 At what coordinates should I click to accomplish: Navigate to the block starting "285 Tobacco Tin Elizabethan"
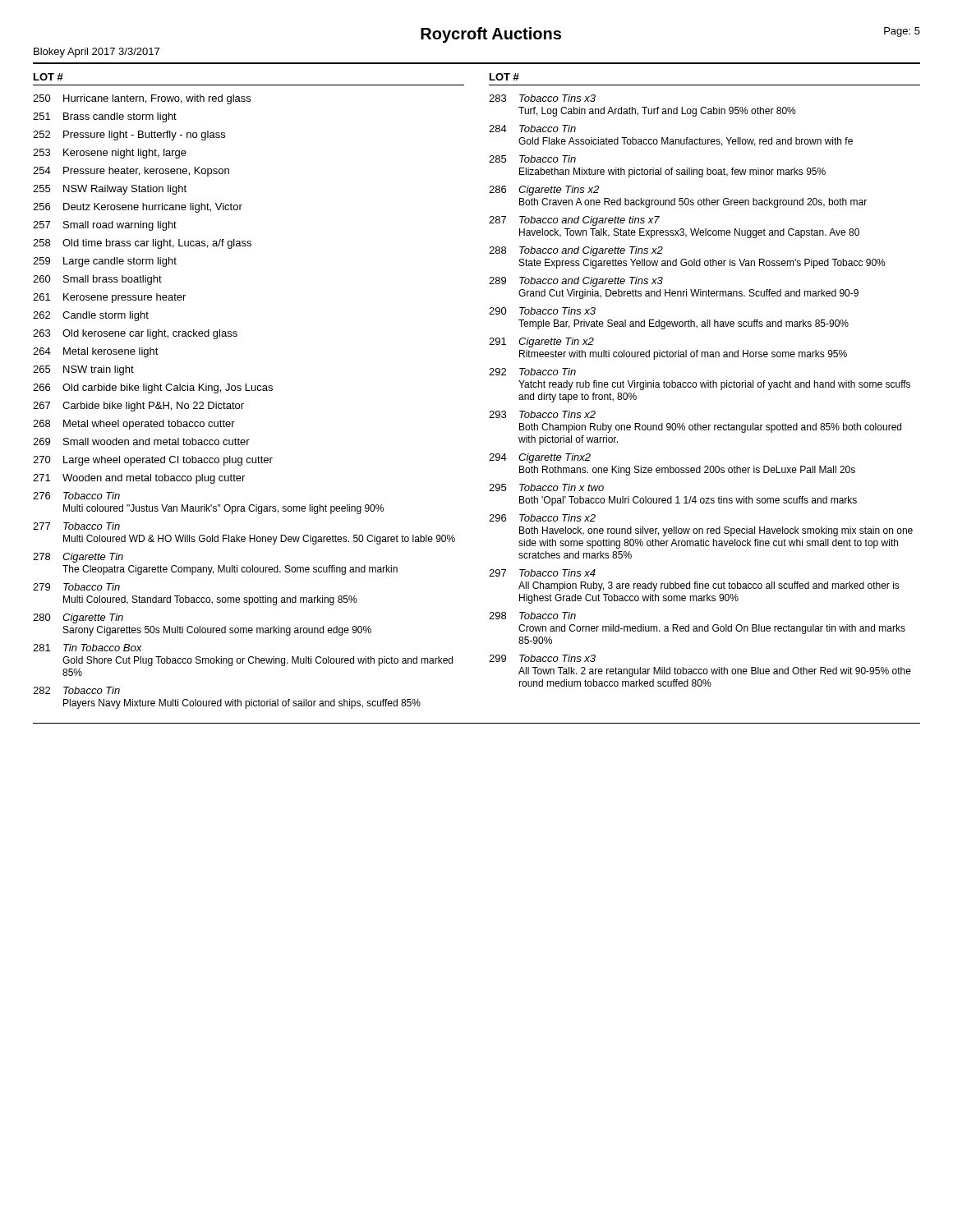point(704,165)
